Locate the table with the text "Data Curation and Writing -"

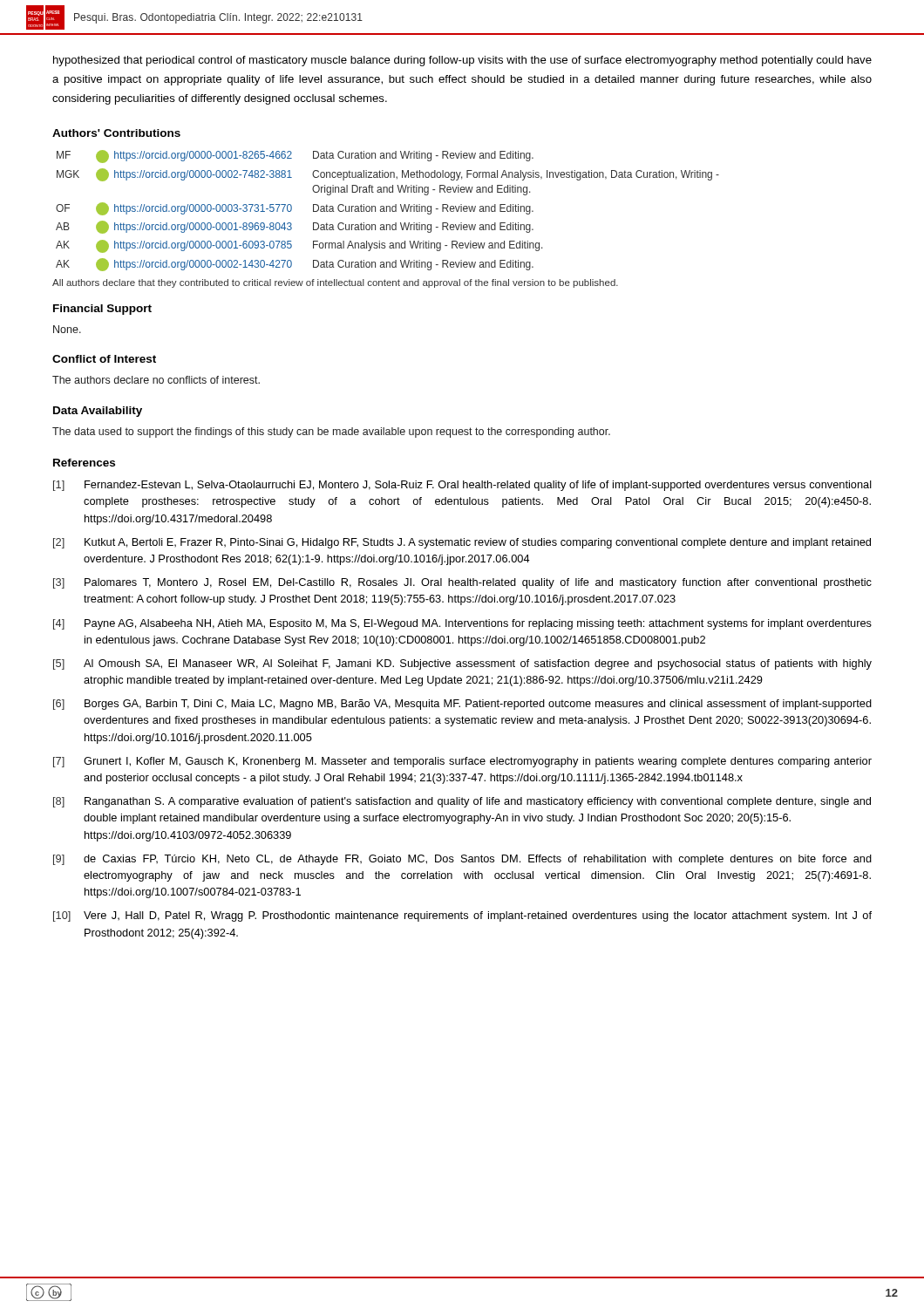[x=462, y=217]
